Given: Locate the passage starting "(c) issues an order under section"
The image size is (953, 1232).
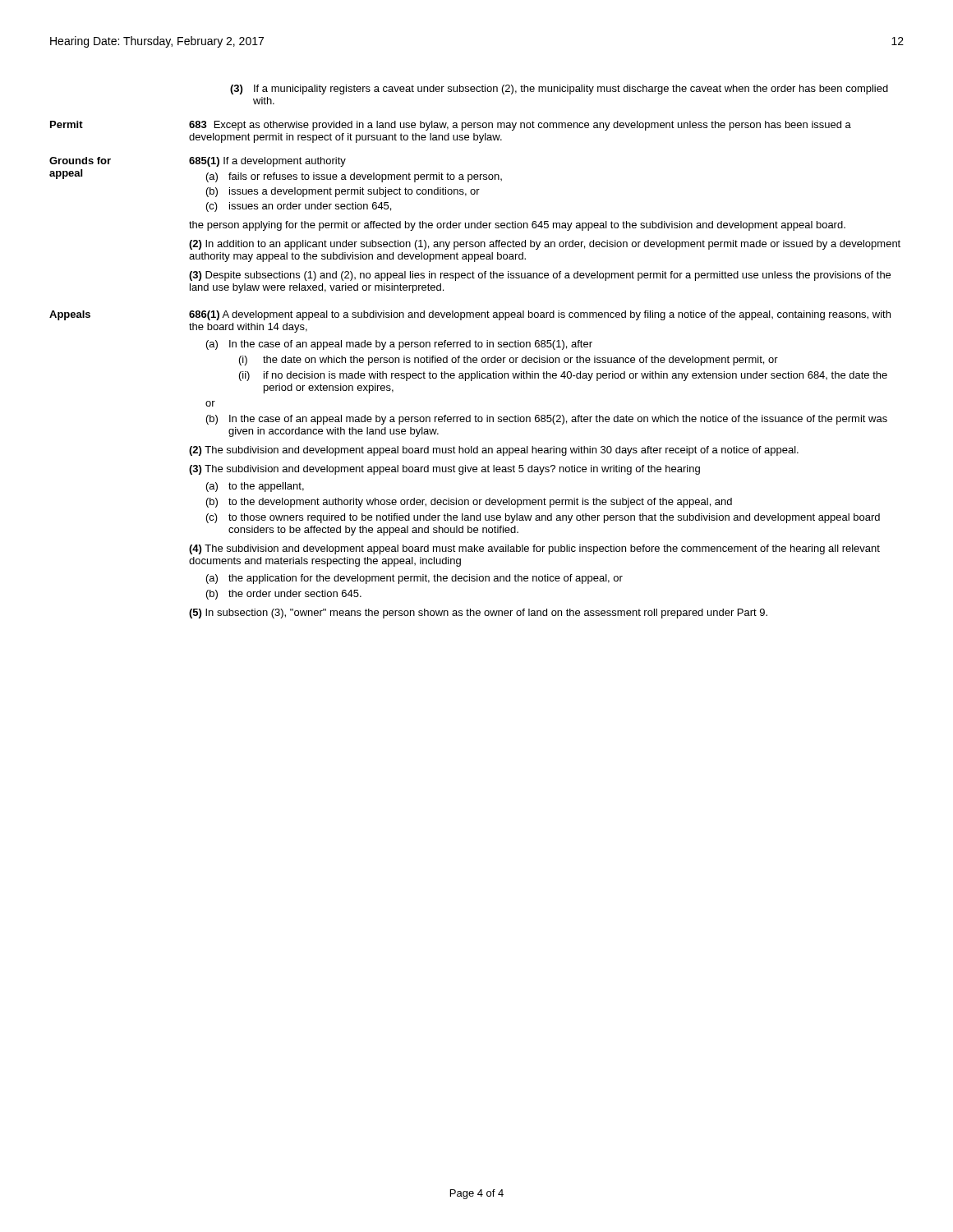Looking at the screenshot, I should tap(299, 206).
